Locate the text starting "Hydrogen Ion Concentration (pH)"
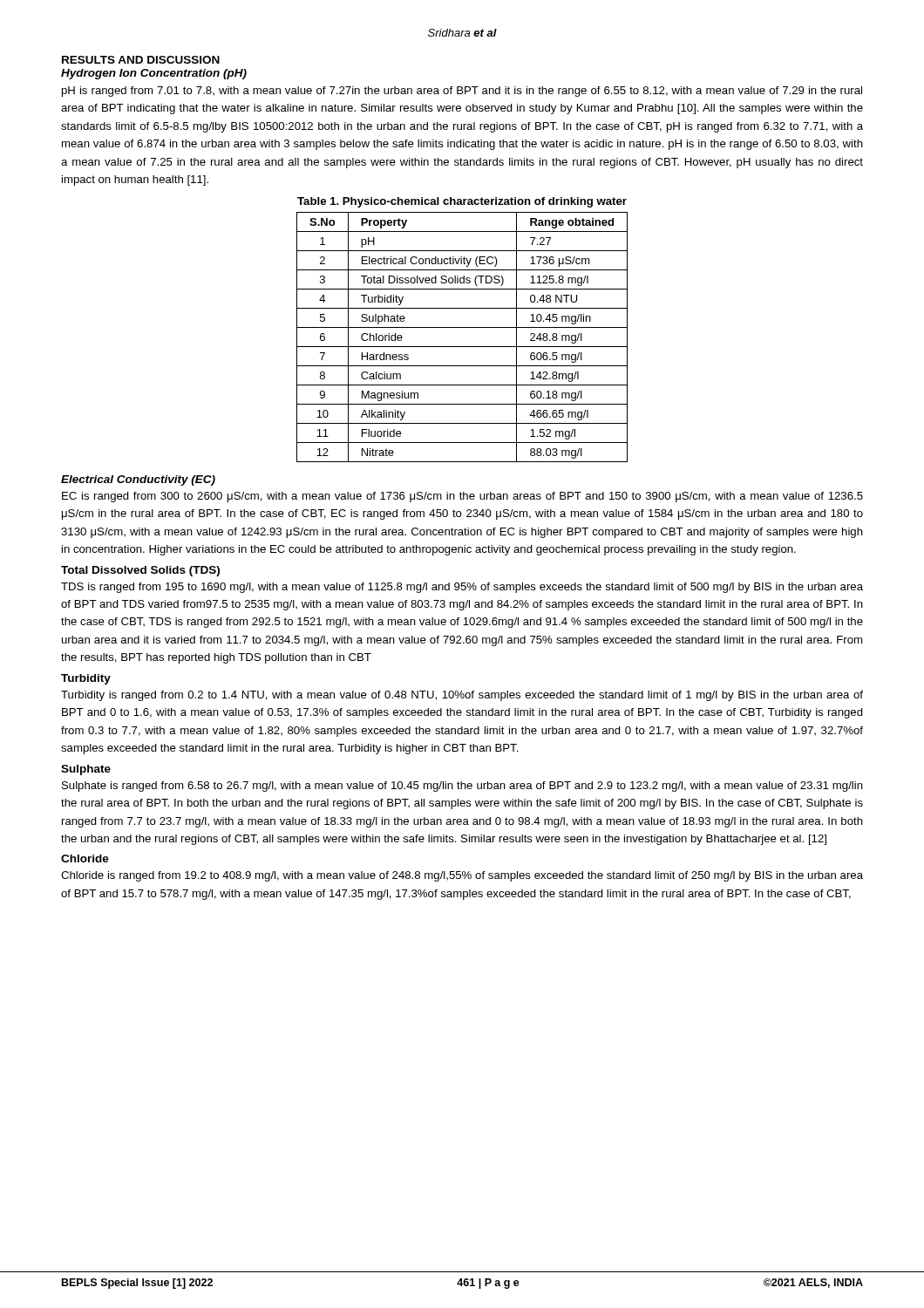Screen dimensions: 1308x924 tap(154, 73)
